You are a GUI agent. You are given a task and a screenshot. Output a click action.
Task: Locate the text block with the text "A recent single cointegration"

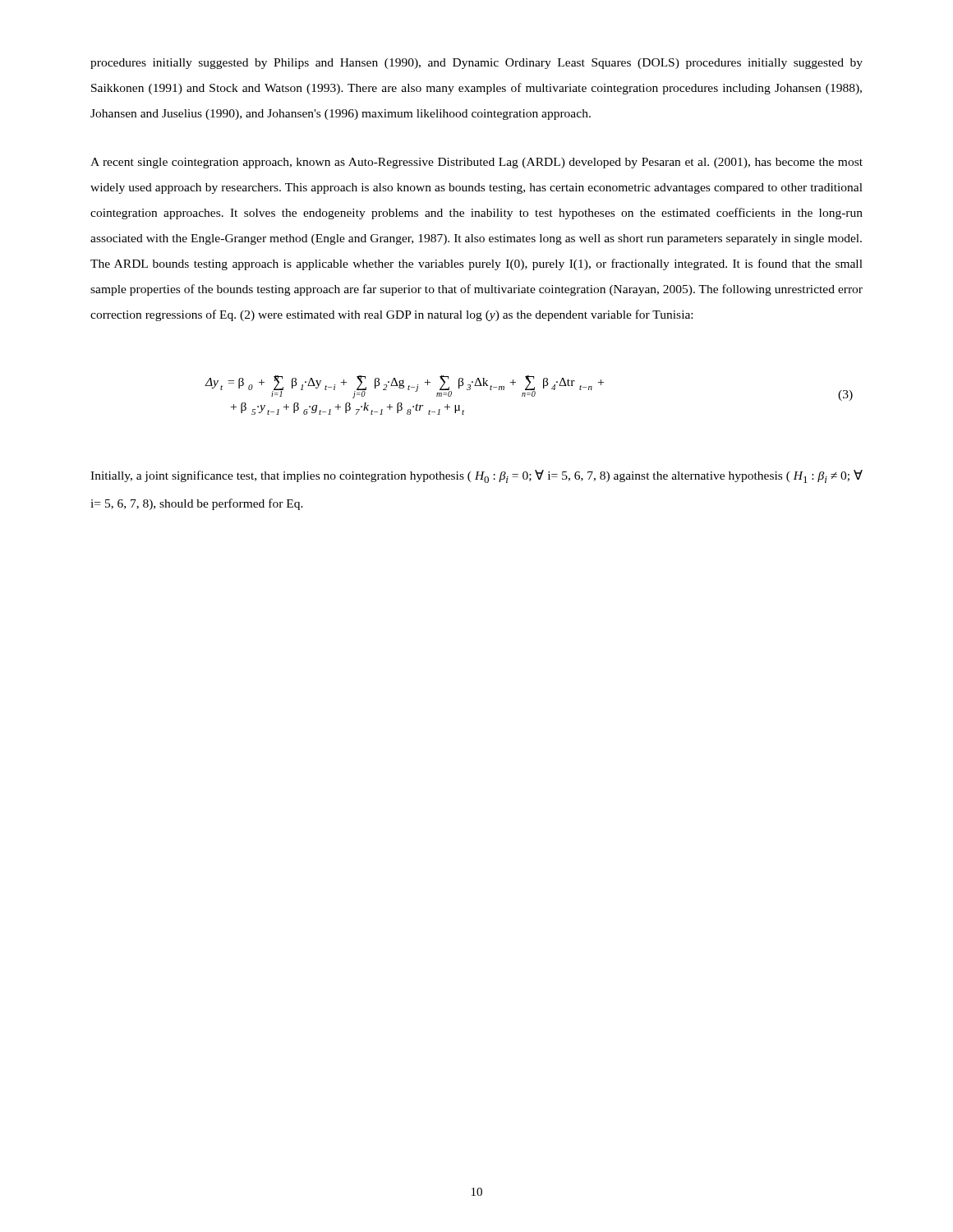(476, 238)
